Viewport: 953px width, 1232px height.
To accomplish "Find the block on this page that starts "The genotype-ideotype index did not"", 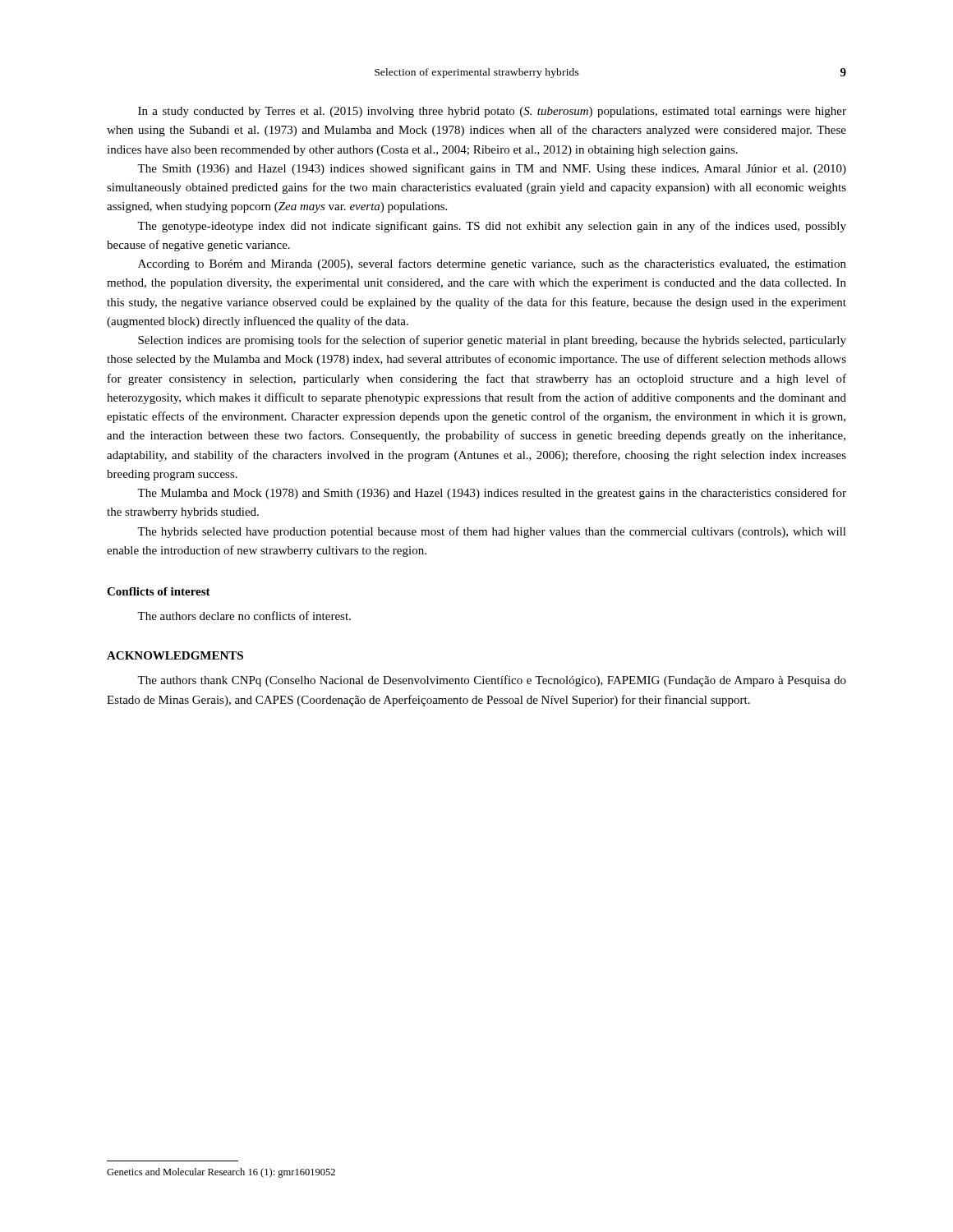I will click(476, 236).
